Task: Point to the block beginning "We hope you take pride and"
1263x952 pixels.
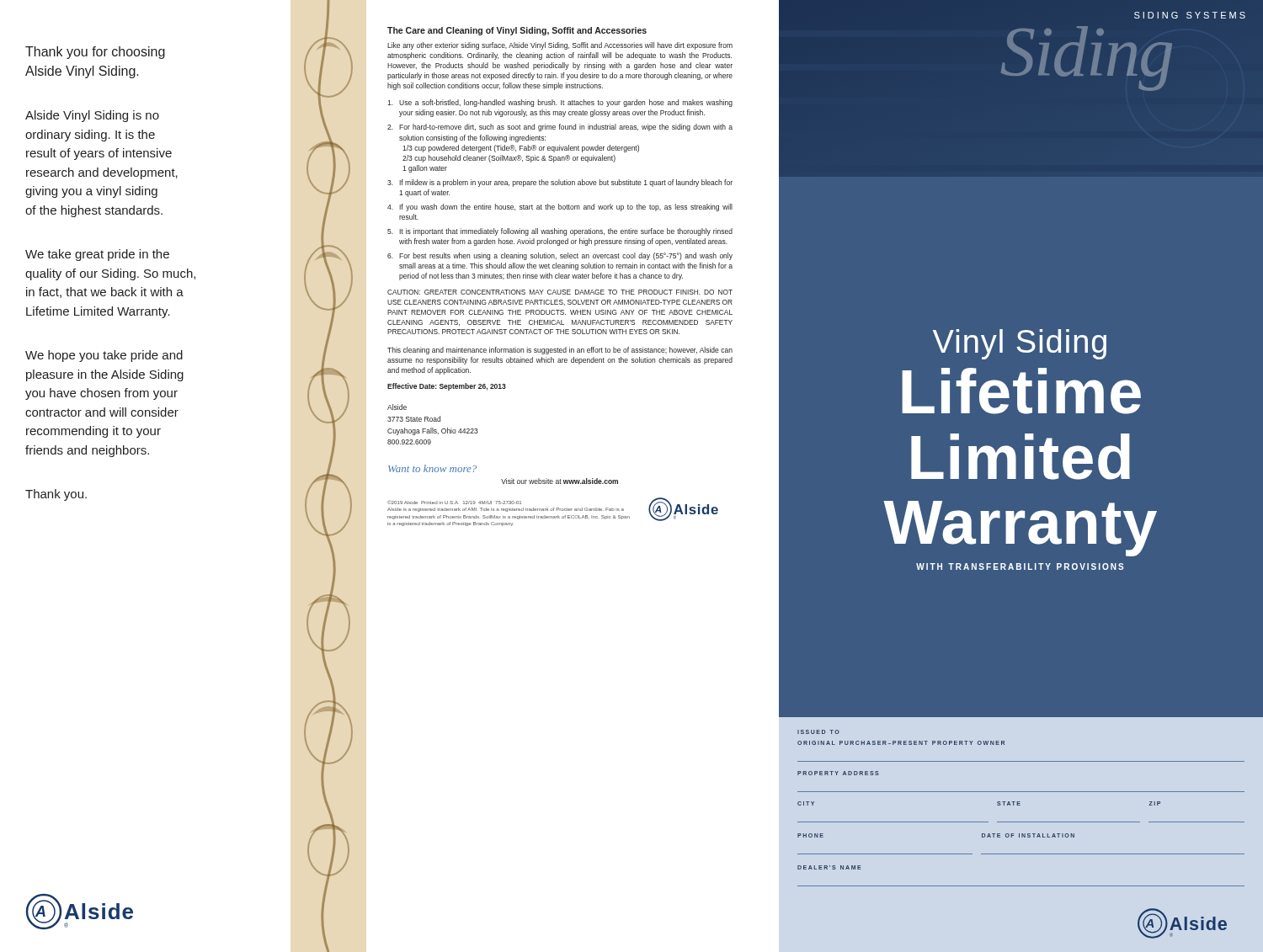Action: (x=105, y=402)
